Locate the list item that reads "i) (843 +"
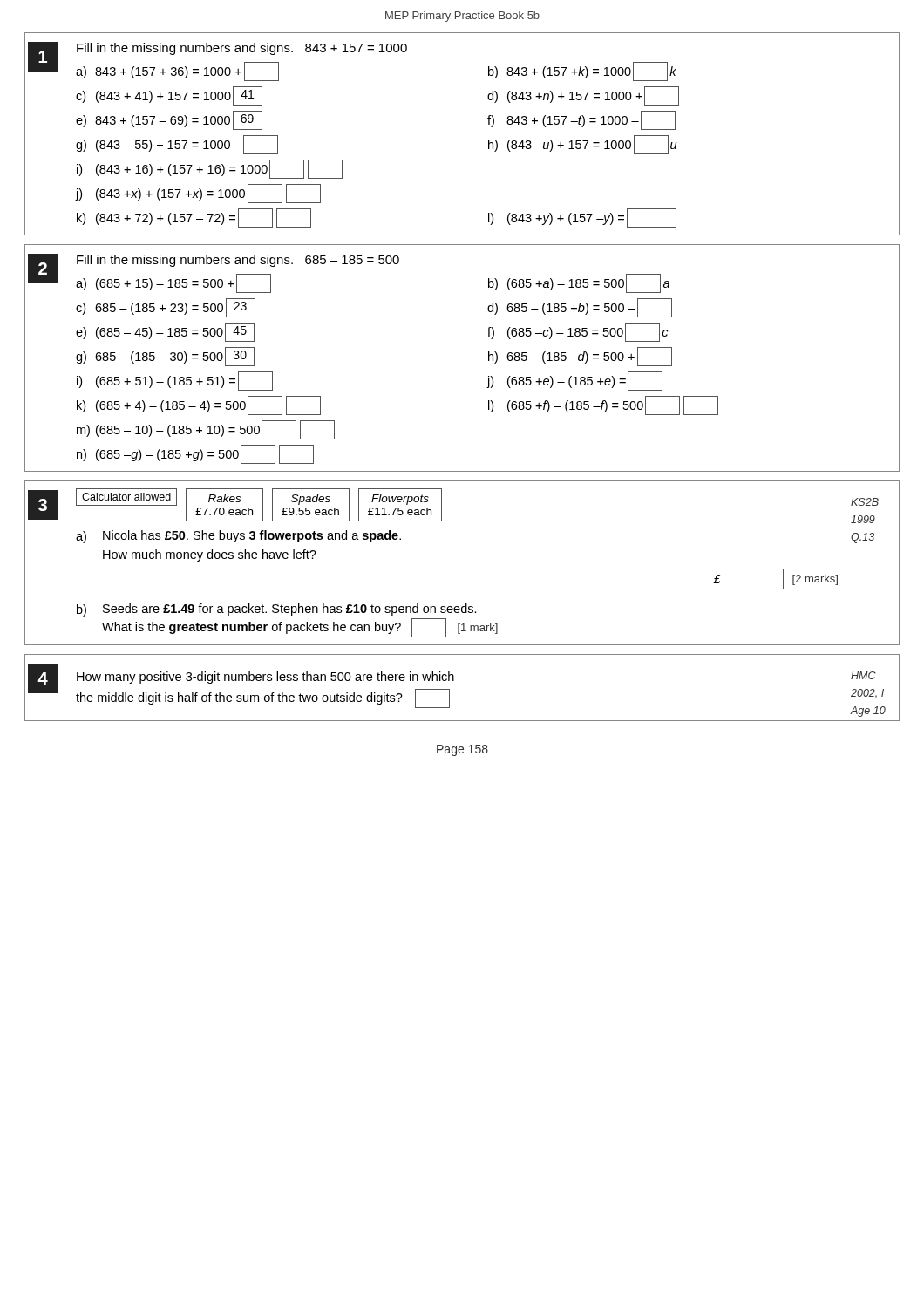This screenshot has height=1308, width=924. coord(209,169)
